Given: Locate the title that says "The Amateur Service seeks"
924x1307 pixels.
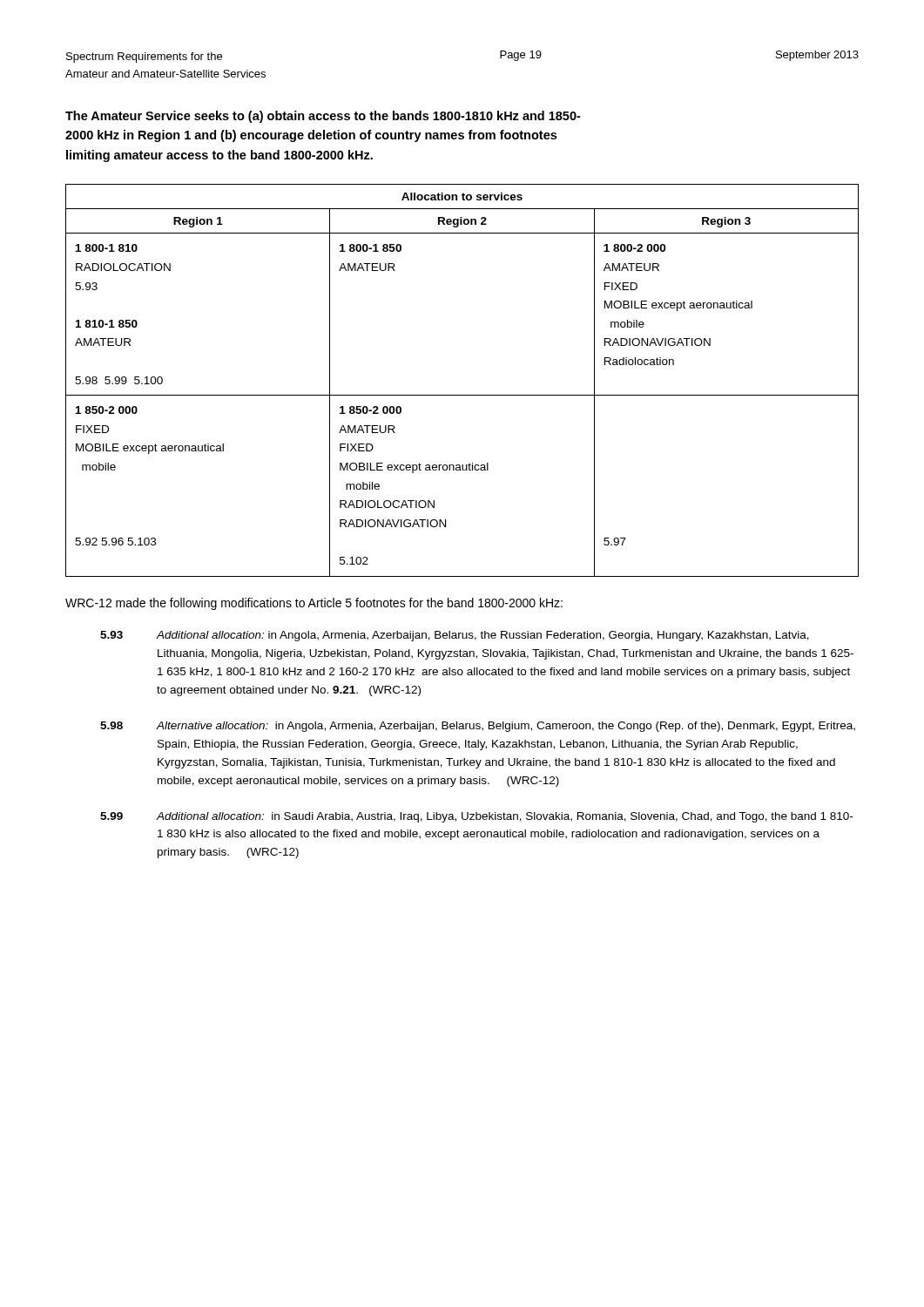Looking at the screenshot, I should pos(323,135).
